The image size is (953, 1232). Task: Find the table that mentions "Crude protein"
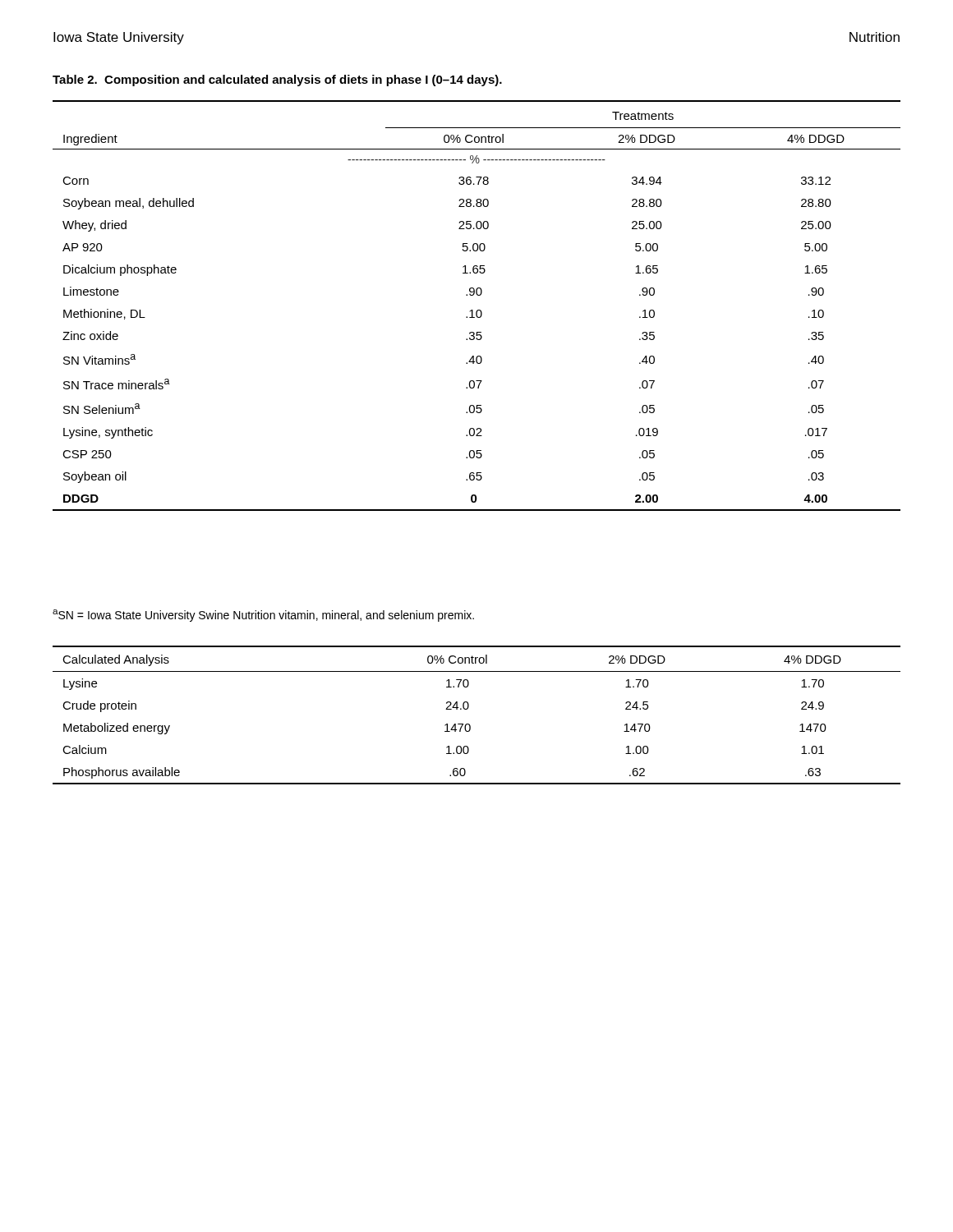tap(476, 715)
